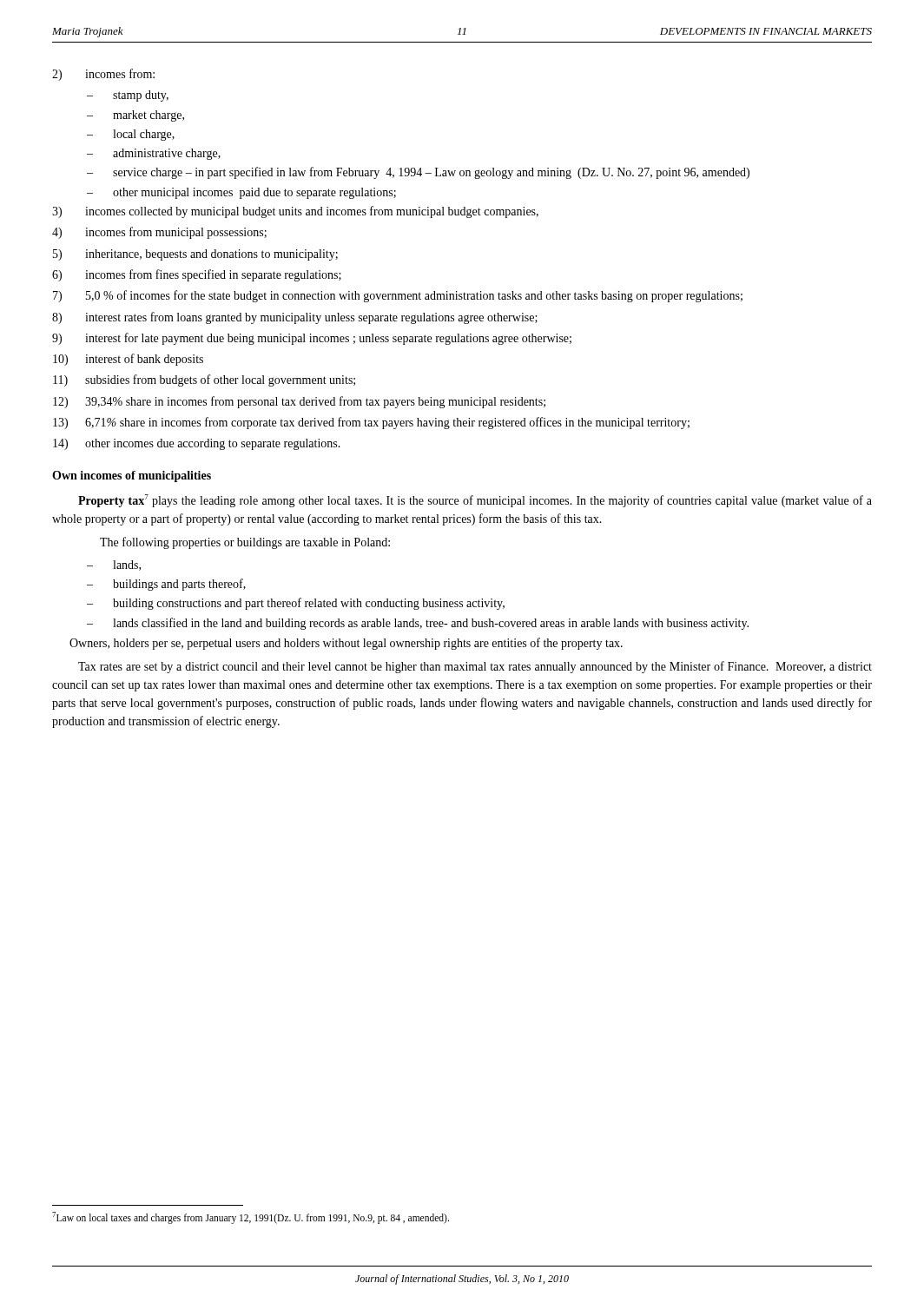The image size is (924, 1303).
Task: Find the passage starting "9) interest for late payment due being municipal"
Action: pyautogui.click(x=312, y=339)
